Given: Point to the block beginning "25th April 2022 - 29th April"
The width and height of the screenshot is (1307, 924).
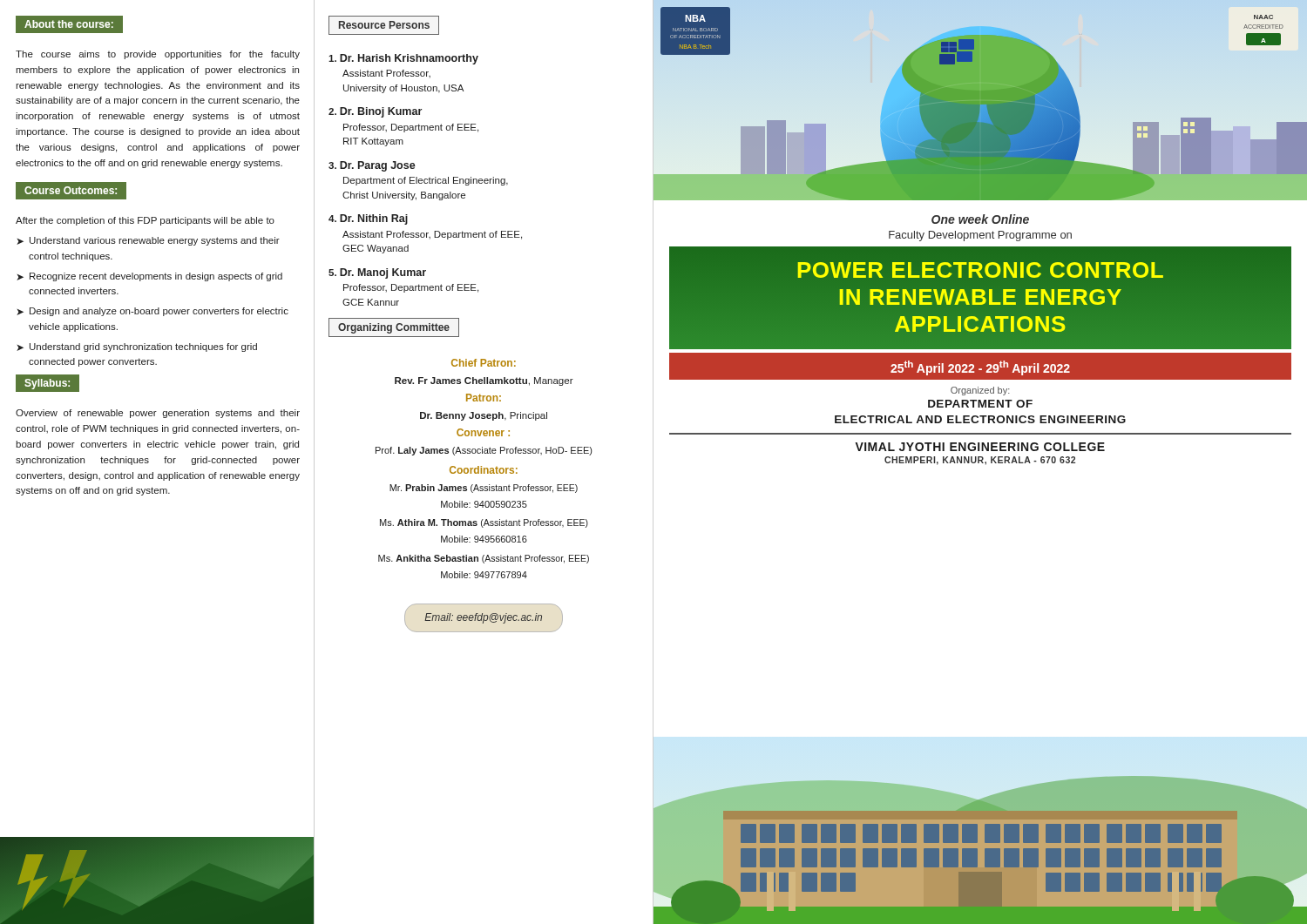Looking at the screenshot, I should pos(980,366).
